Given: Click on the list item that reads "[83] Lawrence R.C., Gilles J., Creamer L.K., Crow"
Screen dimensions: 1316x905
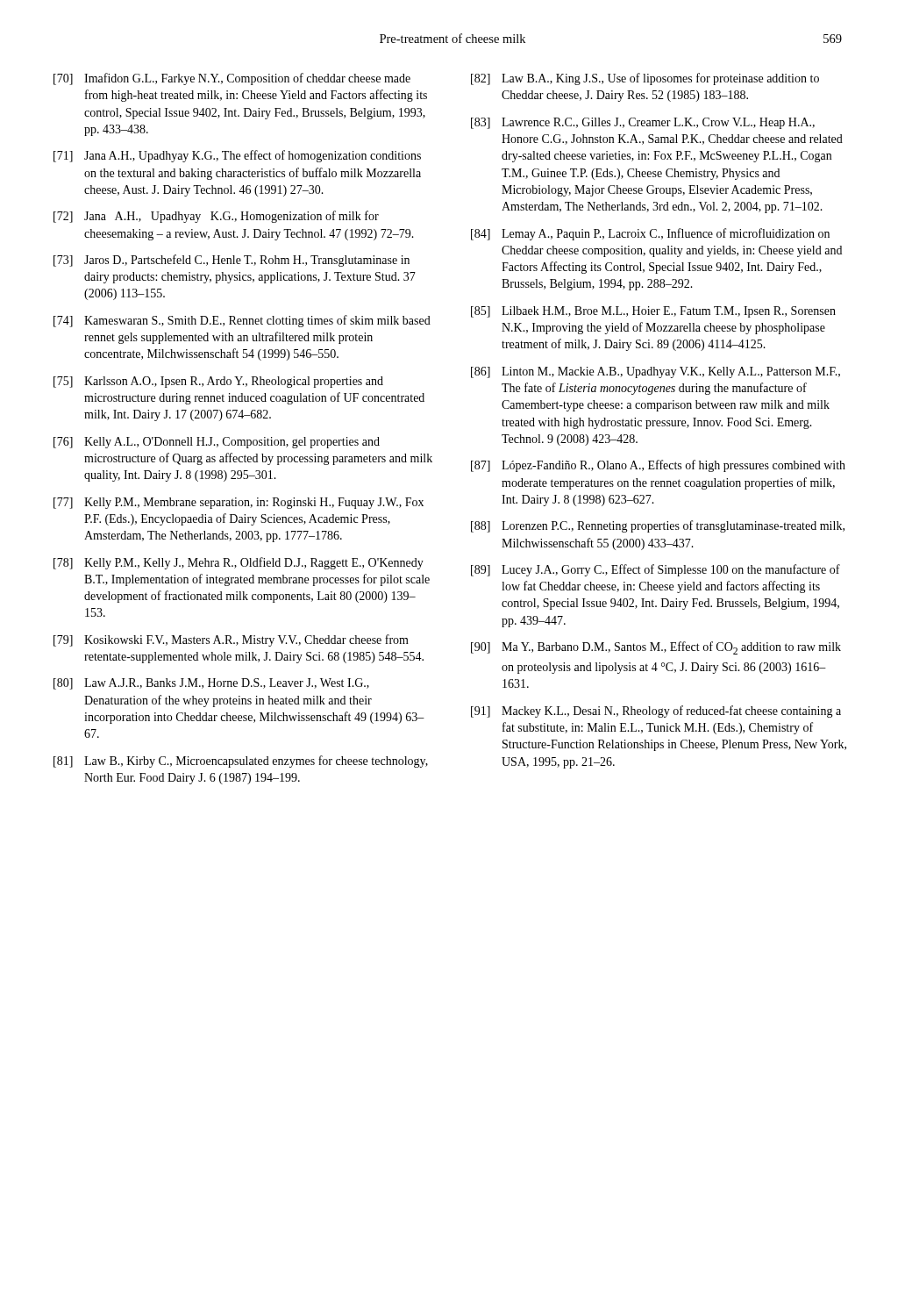Looking at the screenshot, I should [x=661, y=165].
